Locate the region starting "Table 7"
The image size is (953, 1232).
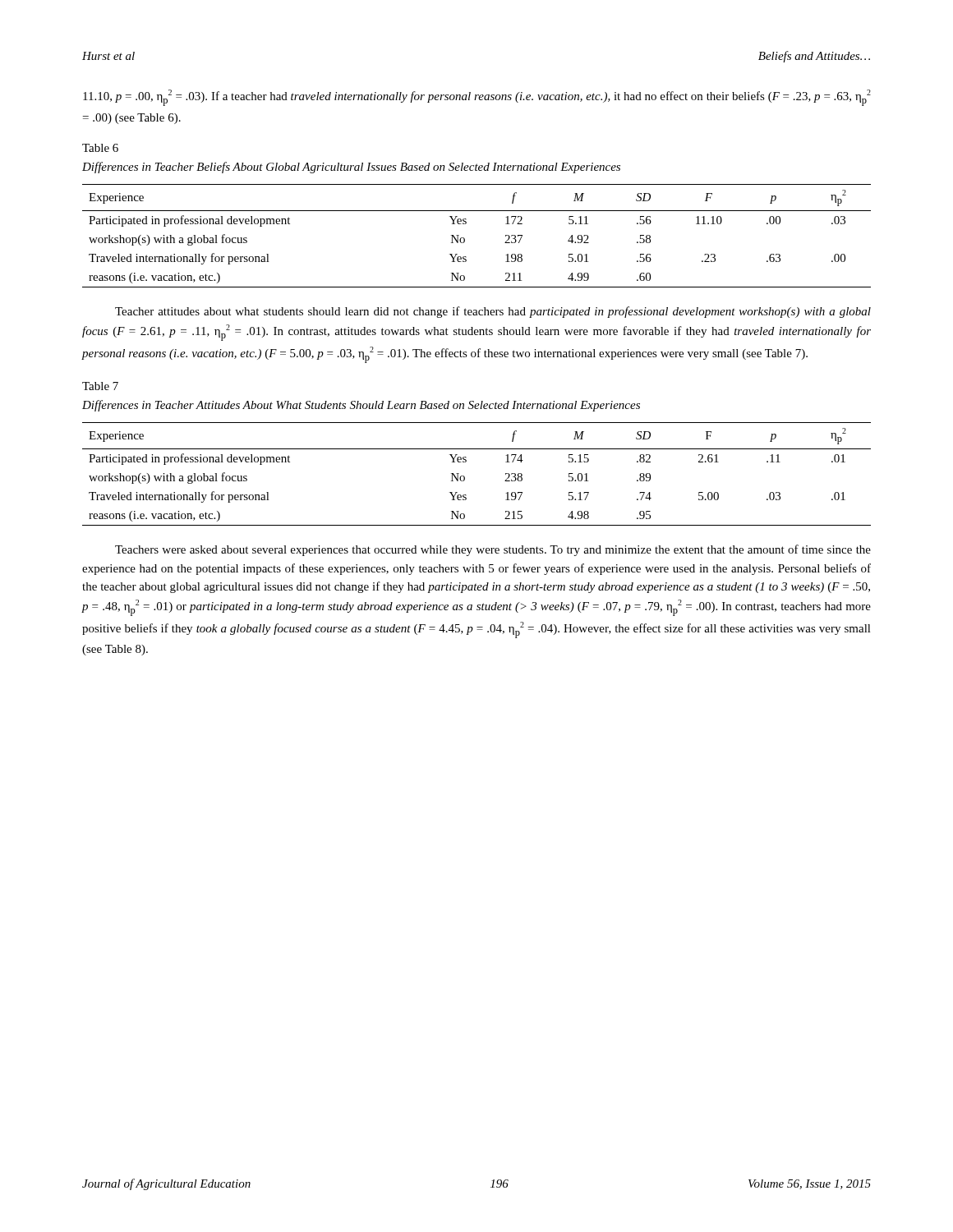[100, 386]
